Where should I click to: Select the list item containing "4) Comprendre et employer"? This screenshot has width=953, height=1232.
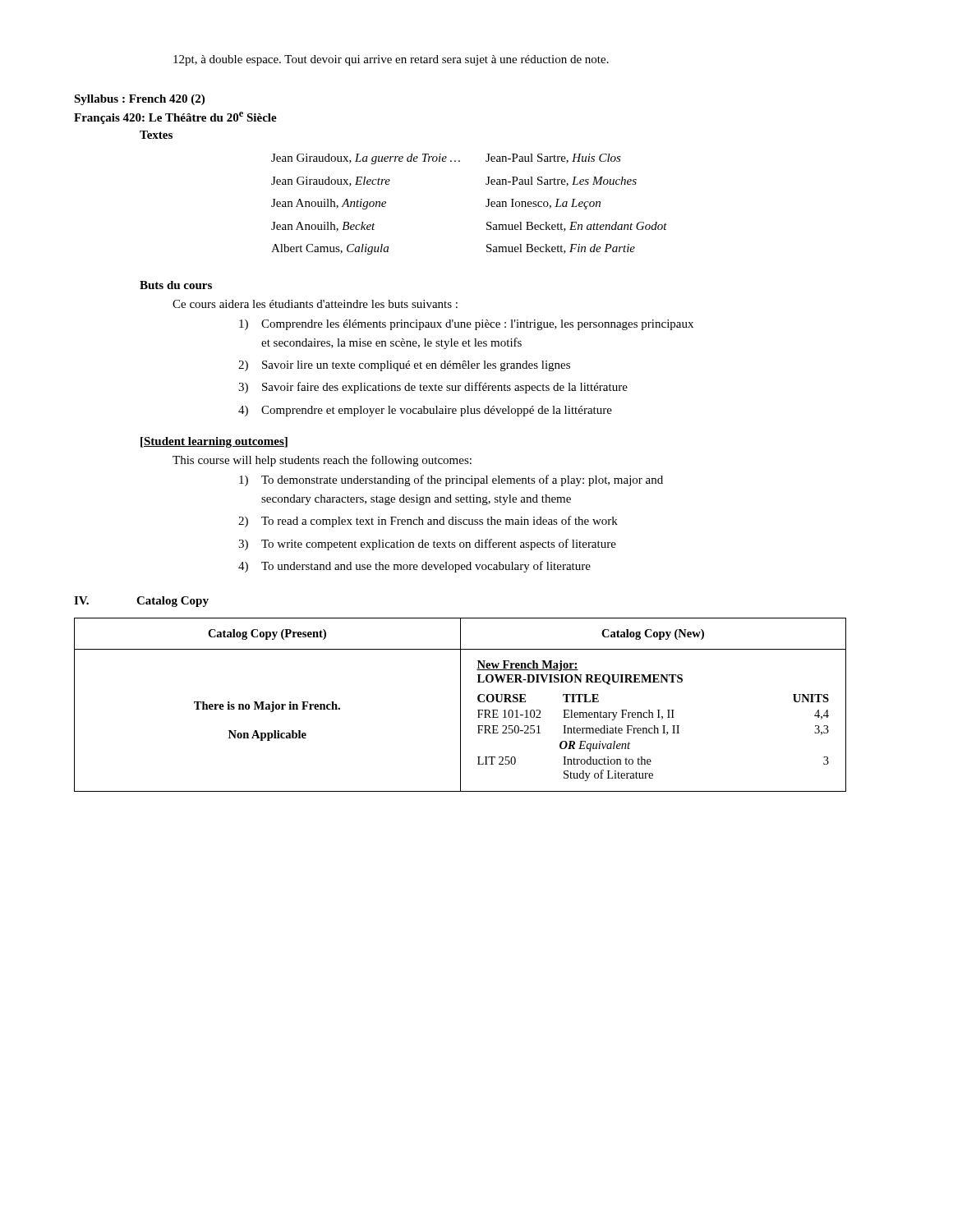(x=425, y=410)
